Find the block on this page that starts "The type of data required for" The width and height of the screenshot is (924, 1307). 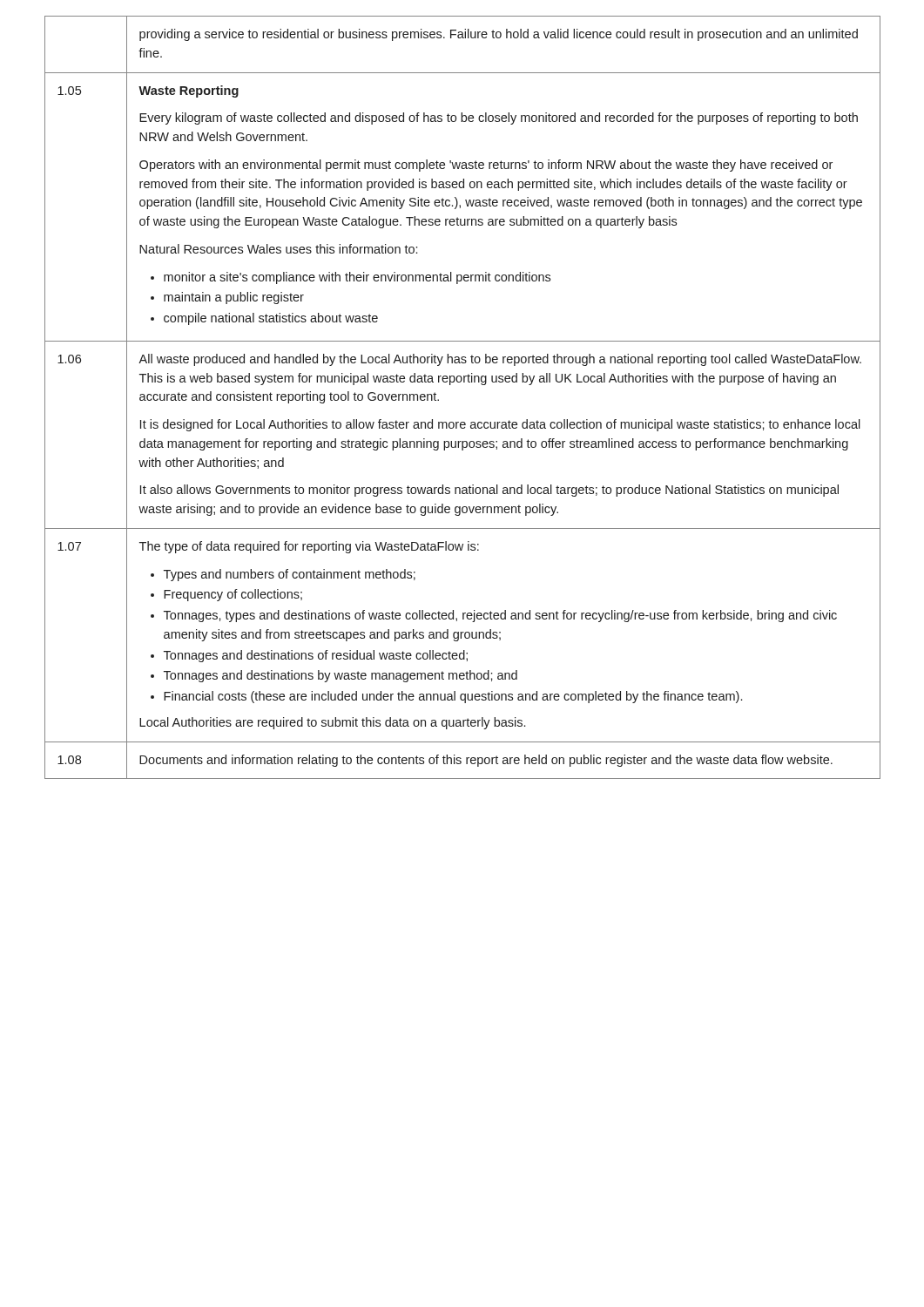pos(503,635)
